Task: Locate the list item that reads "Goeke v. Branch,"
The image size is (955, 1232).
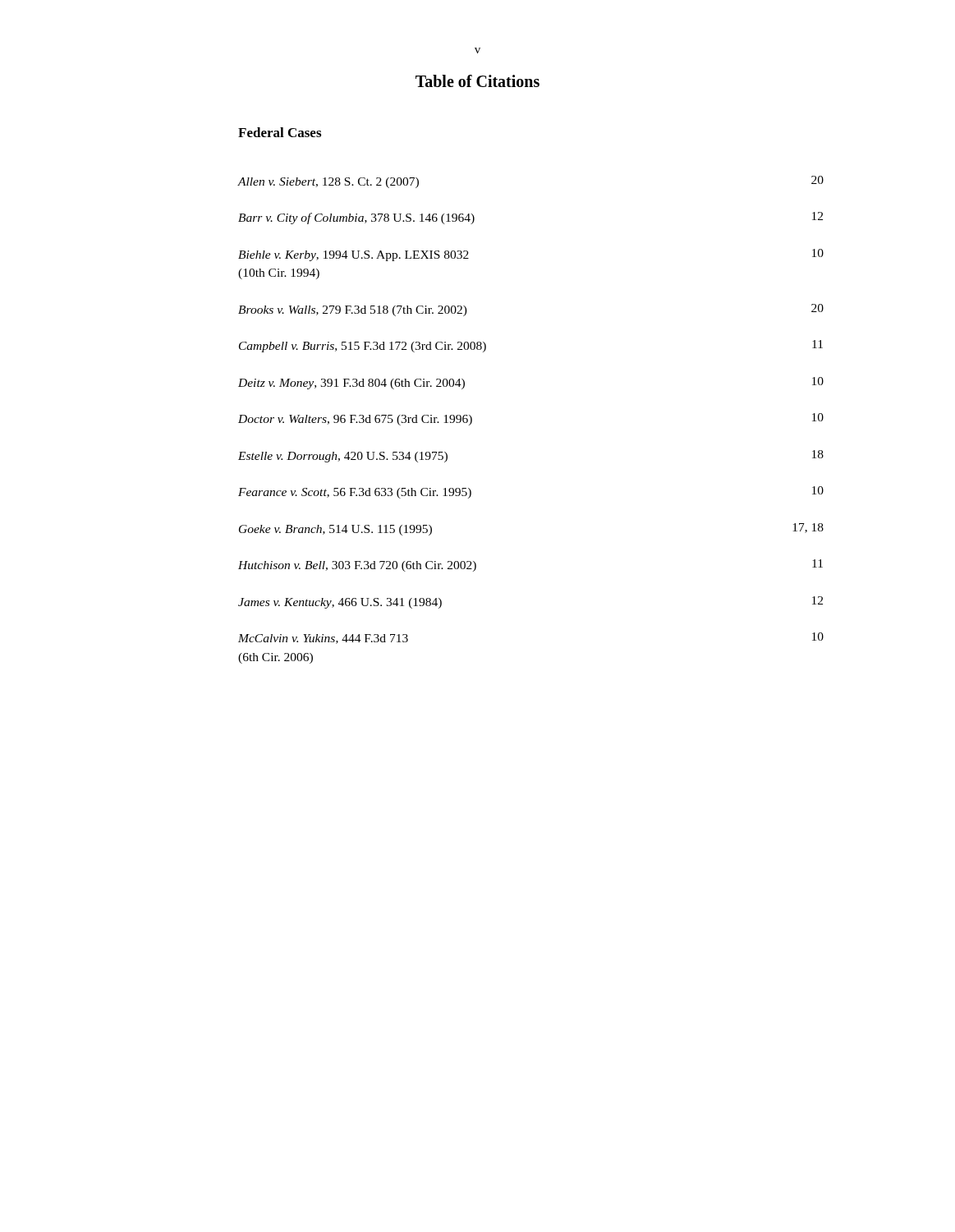Action: (x=338, y=529)
